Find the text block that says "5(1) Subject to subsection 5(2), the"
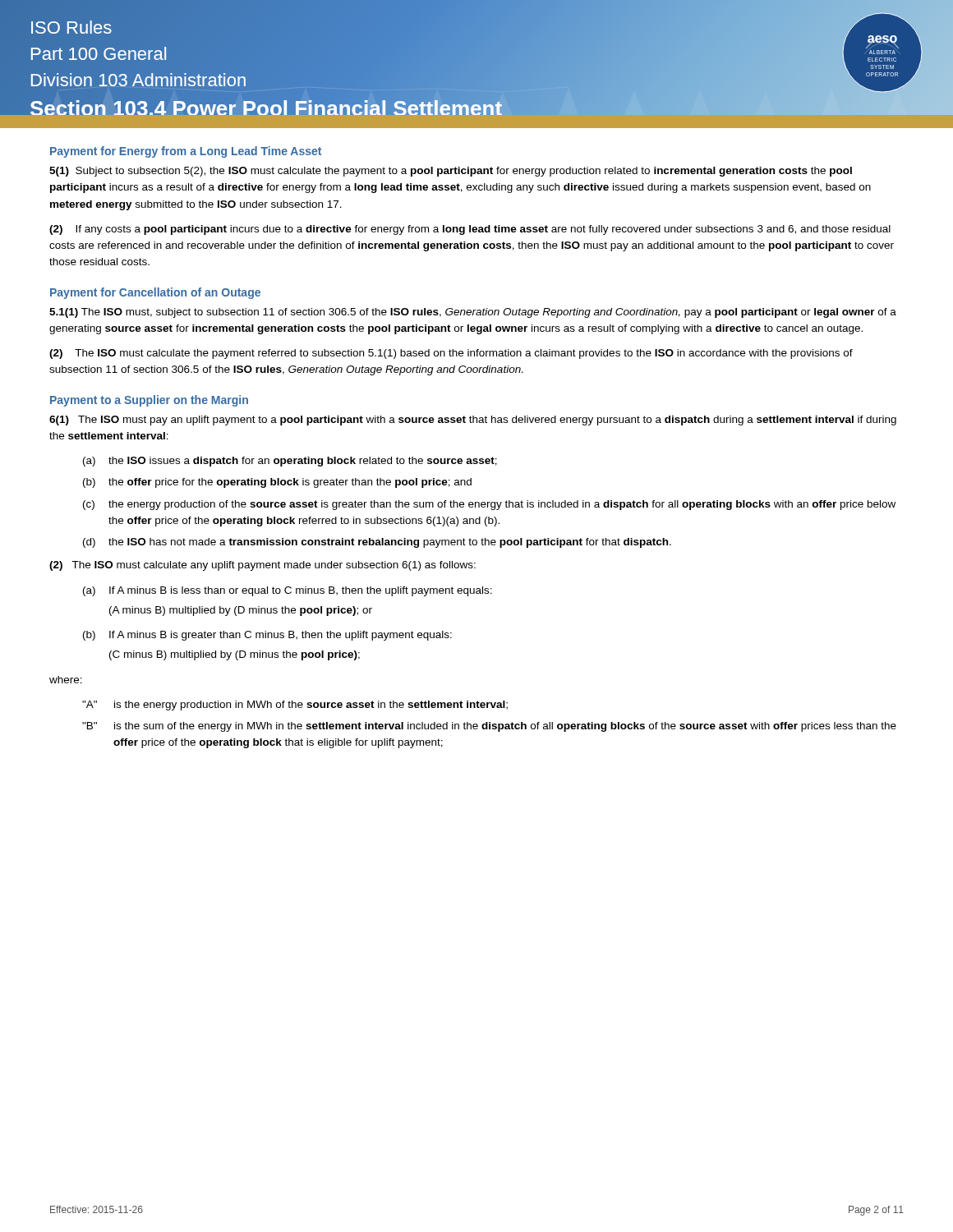This screenshot has height=1232, width=953. (460, 187)
